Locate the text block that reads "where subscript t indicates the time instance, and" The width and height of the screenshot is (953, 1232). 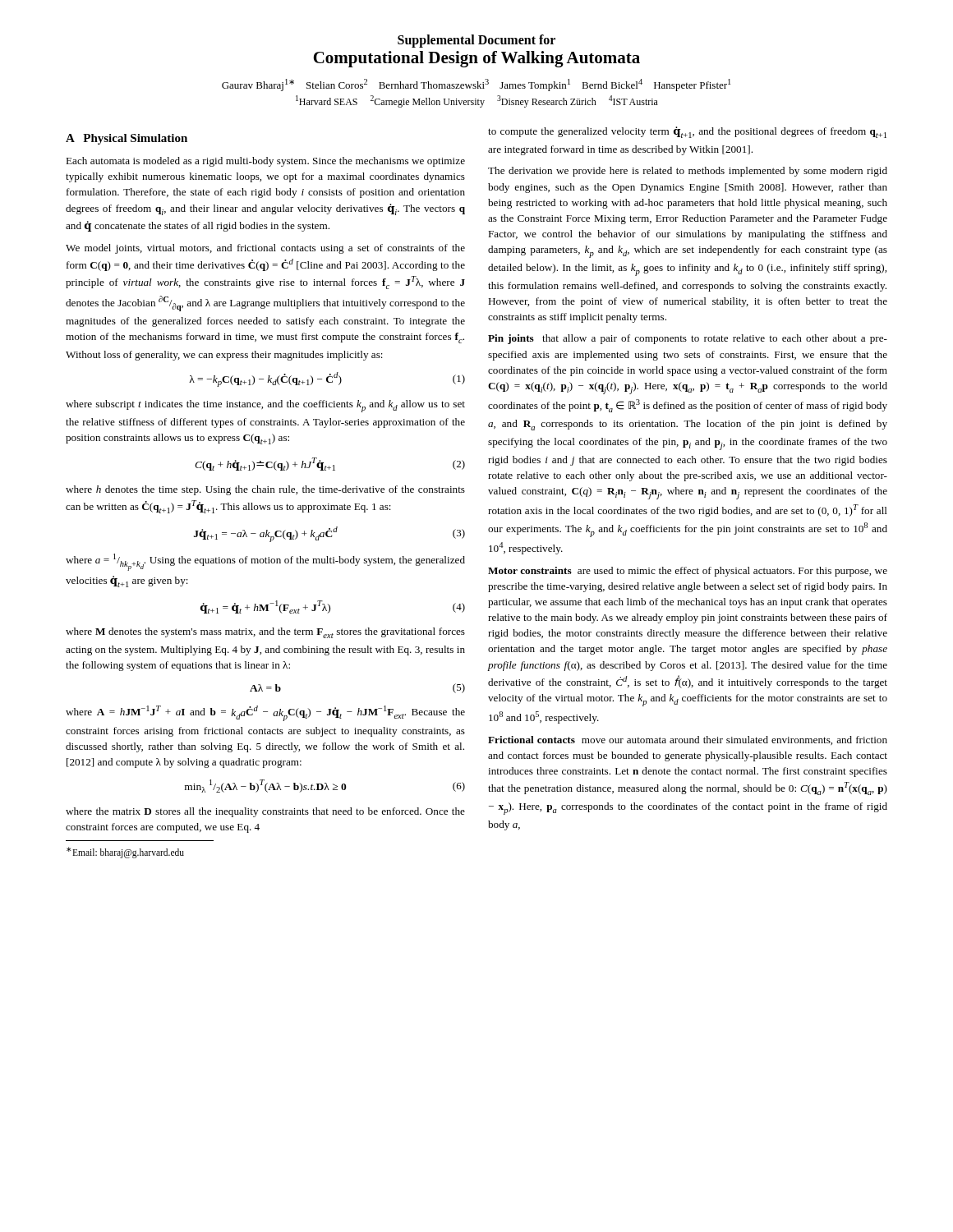(x=265, y=422)
